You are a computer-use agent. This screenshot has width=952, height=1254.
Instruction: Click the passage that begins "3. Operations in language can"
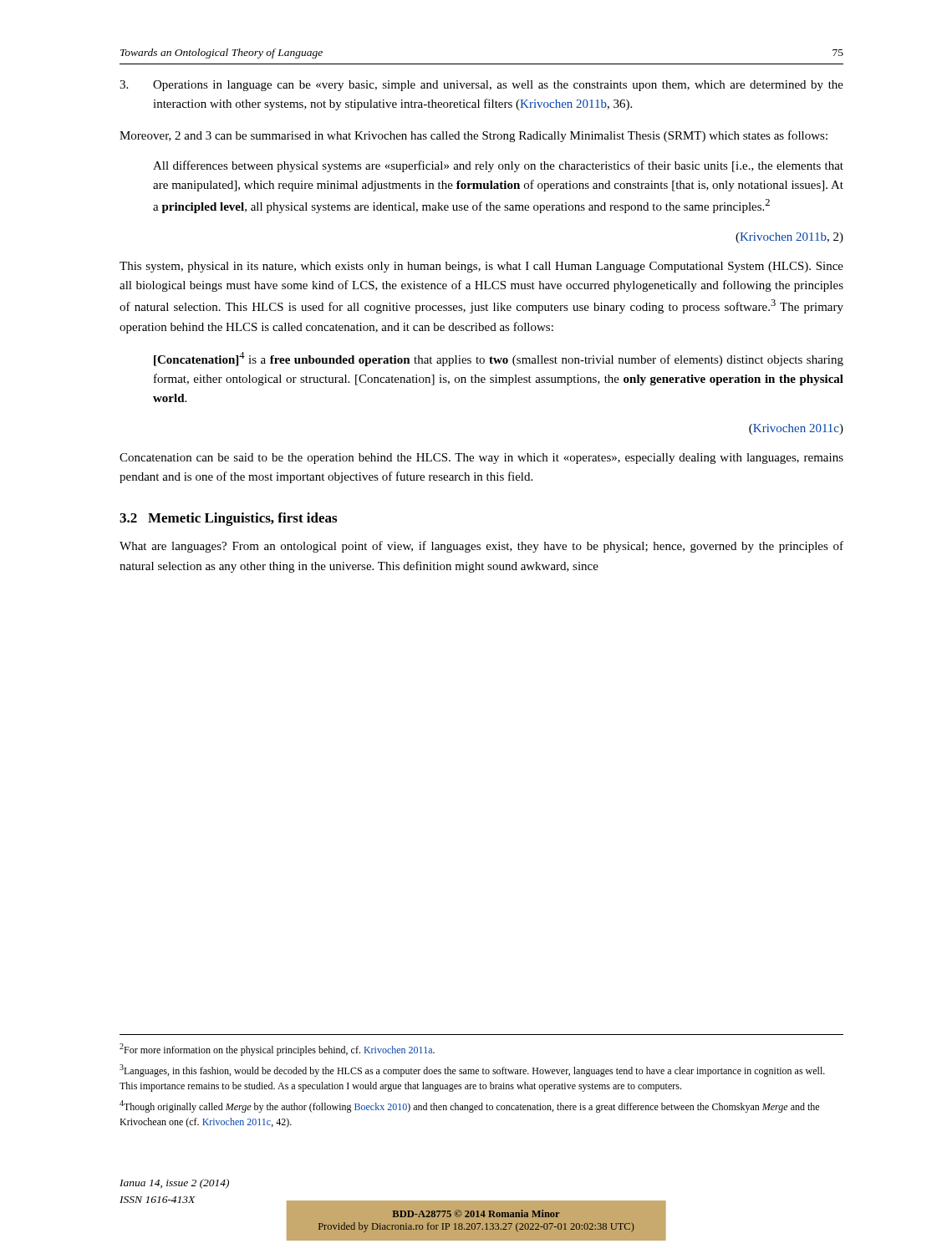(481, 93)
